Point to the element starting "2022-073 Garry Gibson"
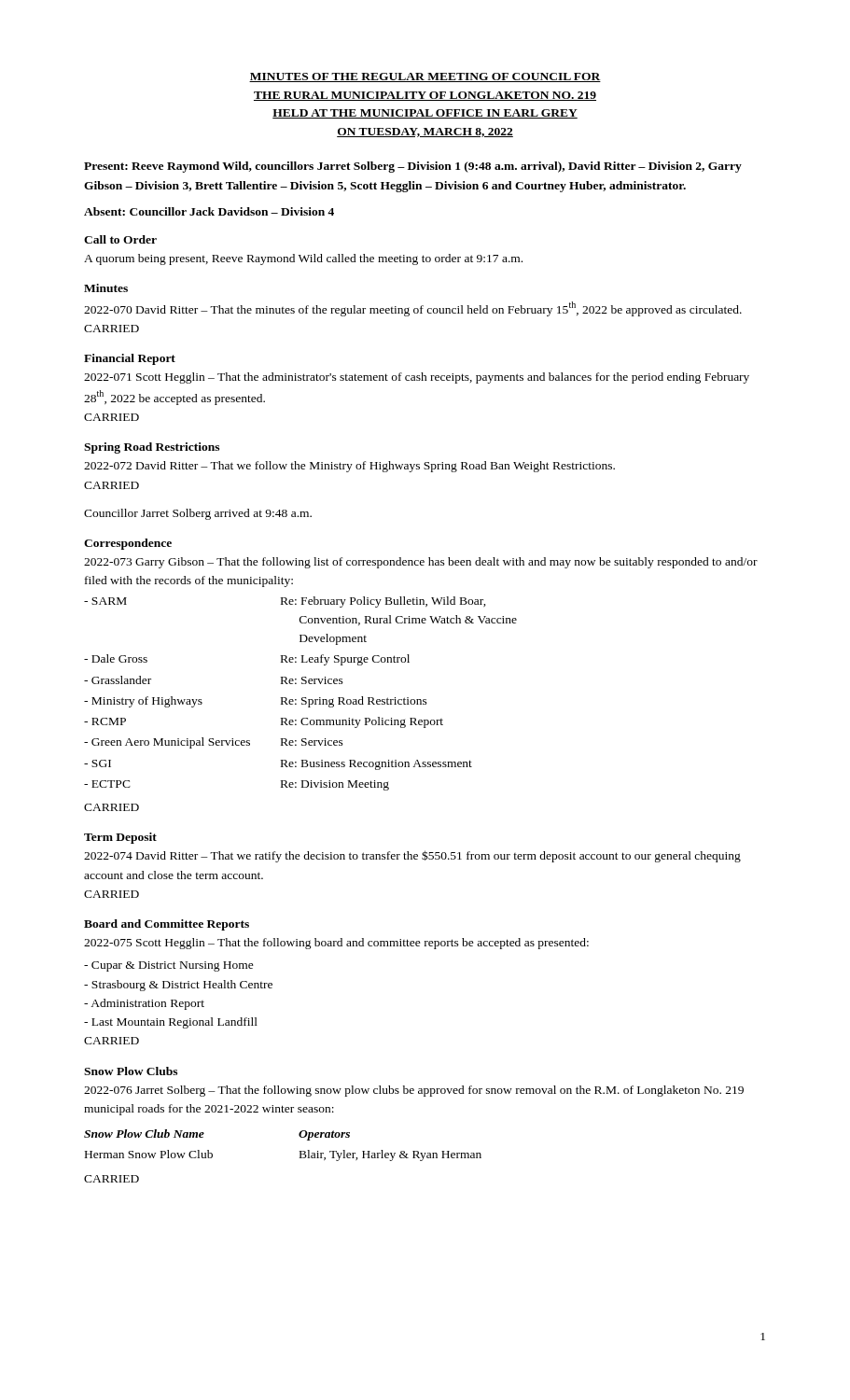This screenshot has width=850, height=1400. coord(421,563)
